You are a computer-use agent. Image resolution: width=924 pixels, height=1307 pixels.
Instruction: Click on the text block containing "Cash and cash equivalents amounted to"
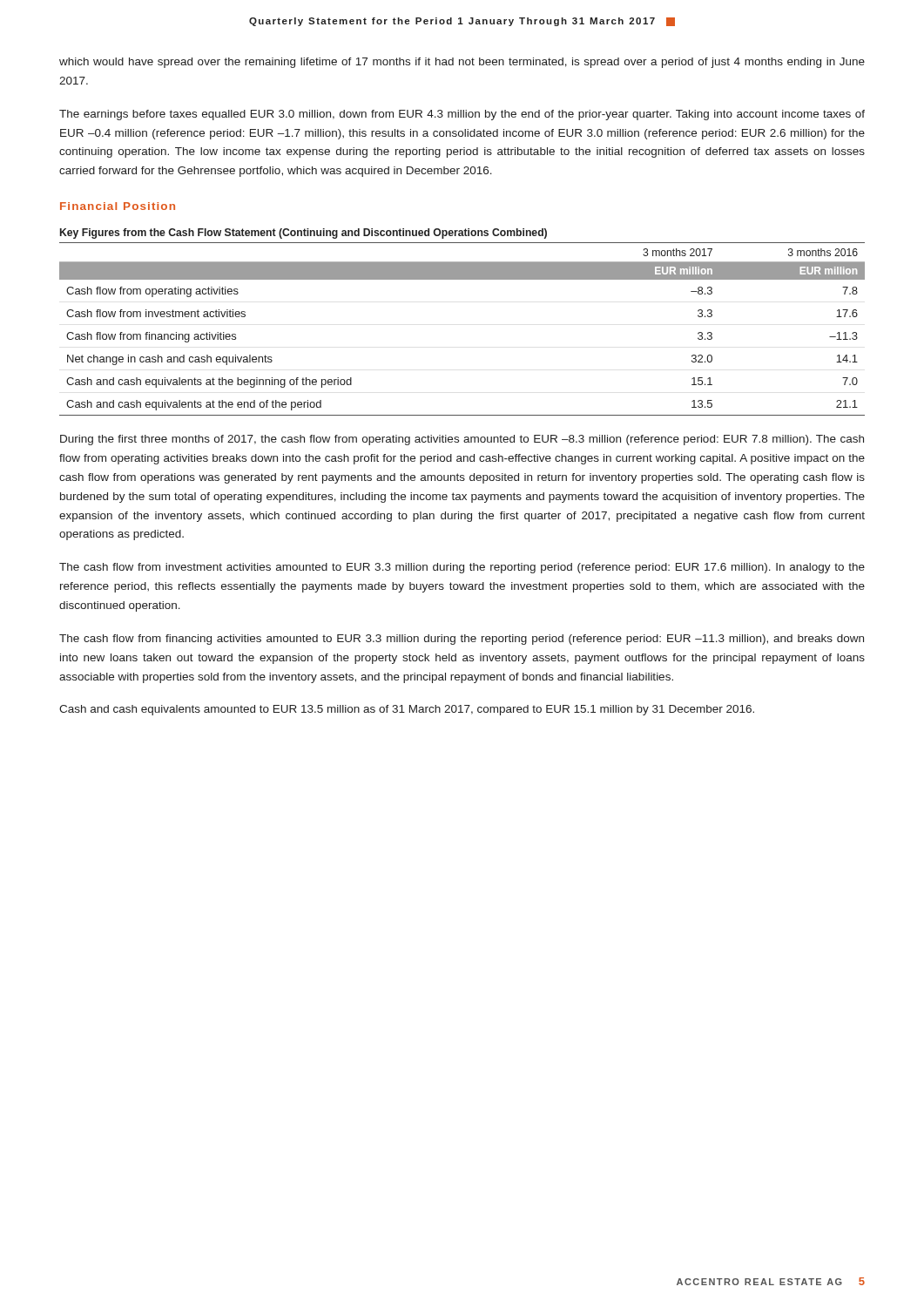[x=407, y=709]
